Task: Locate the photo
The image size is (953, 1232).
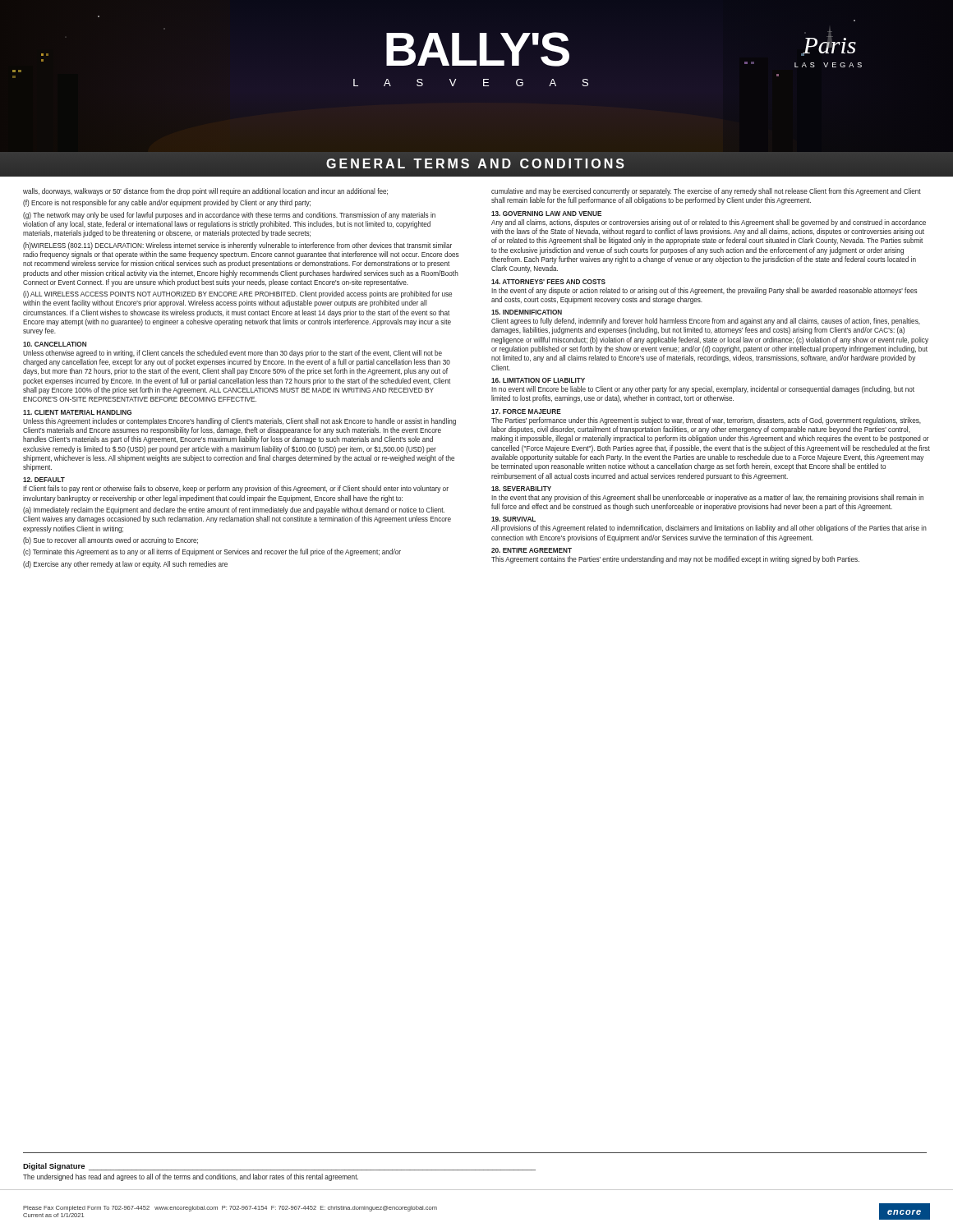Action: pyautogui.click(x=476, y=88)
